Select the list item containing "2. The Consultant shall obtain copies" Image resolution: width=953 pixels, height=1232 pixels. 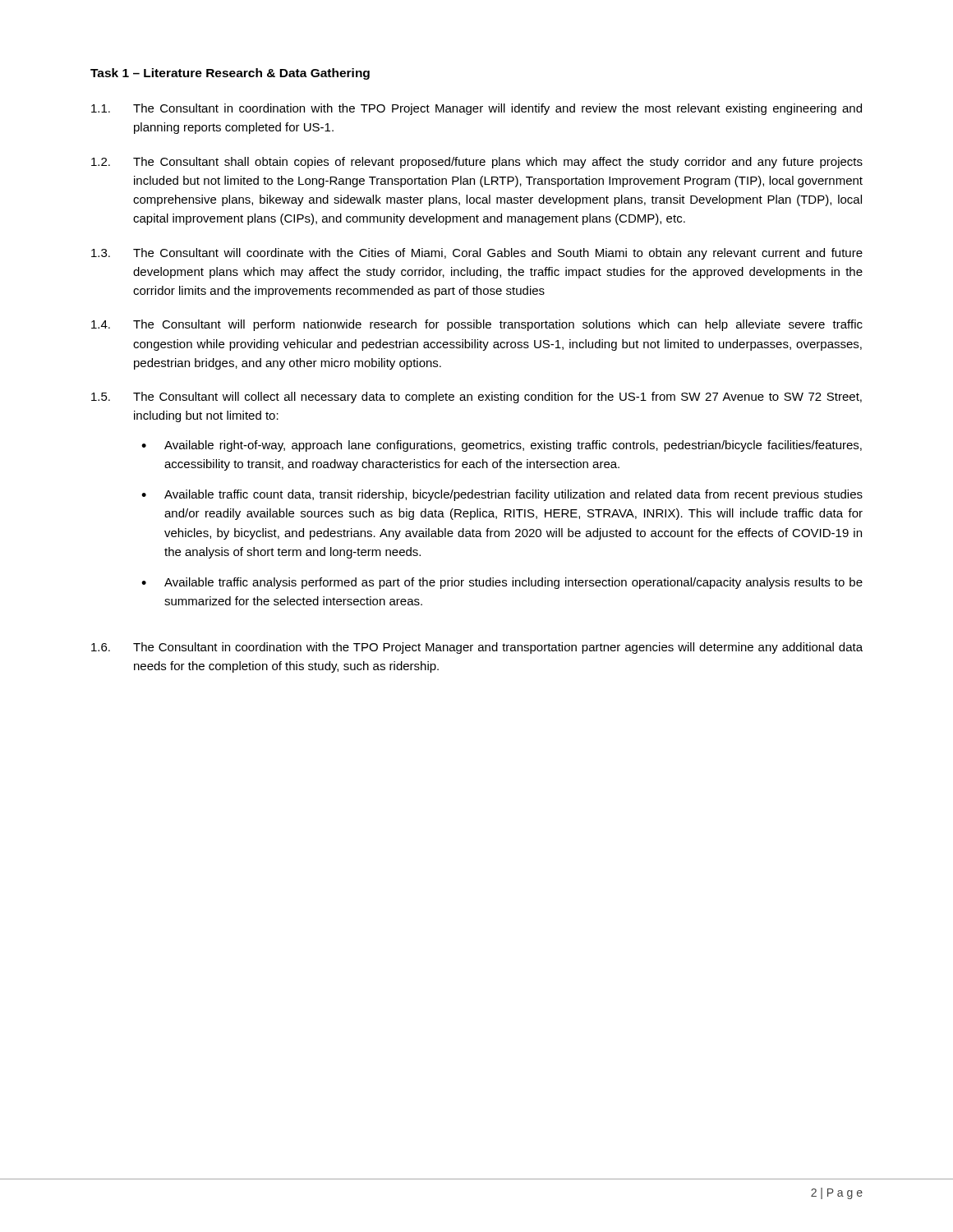476,190
